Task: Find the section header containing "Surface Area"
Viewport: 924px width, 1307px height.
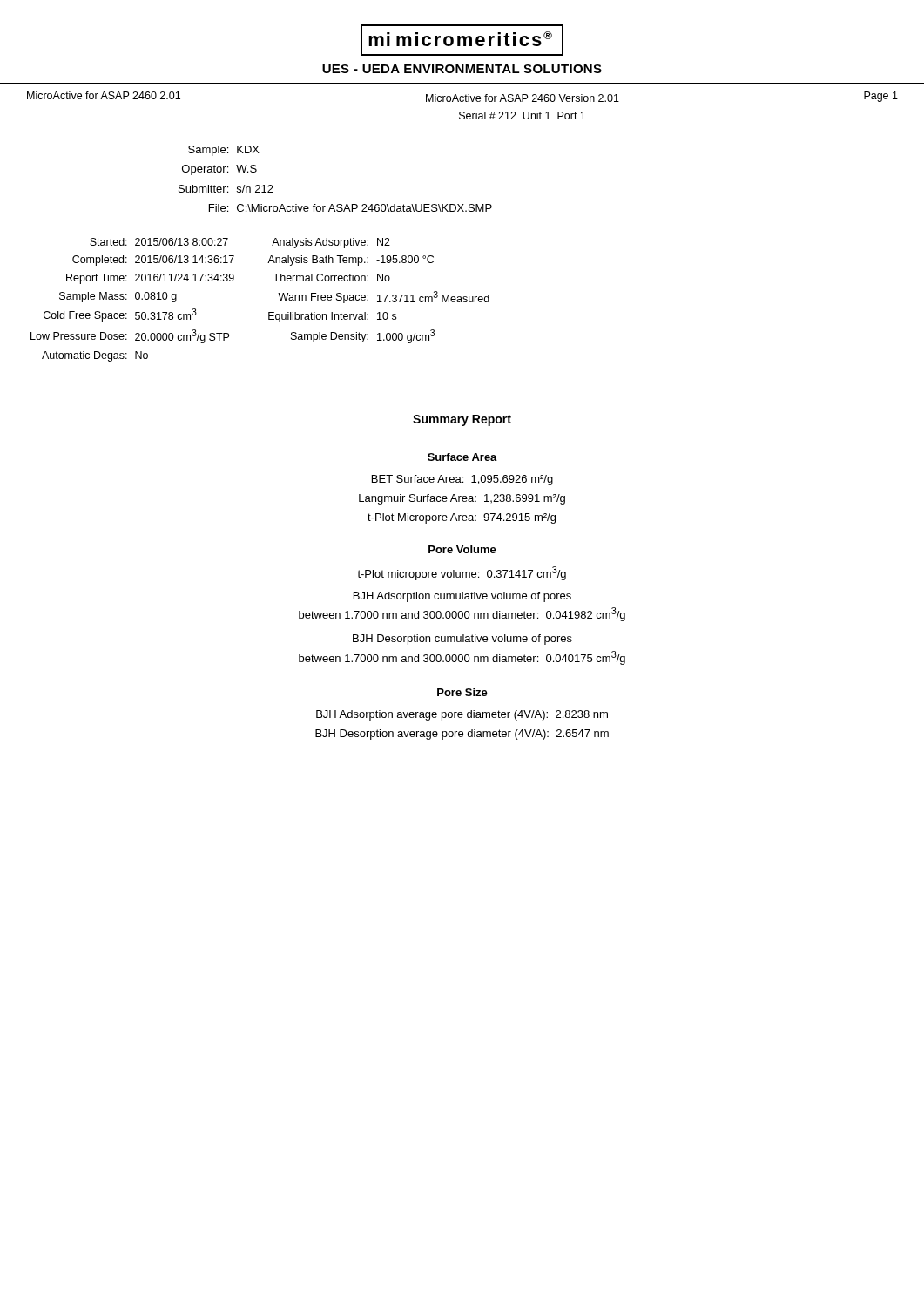Action: point(462,457)
